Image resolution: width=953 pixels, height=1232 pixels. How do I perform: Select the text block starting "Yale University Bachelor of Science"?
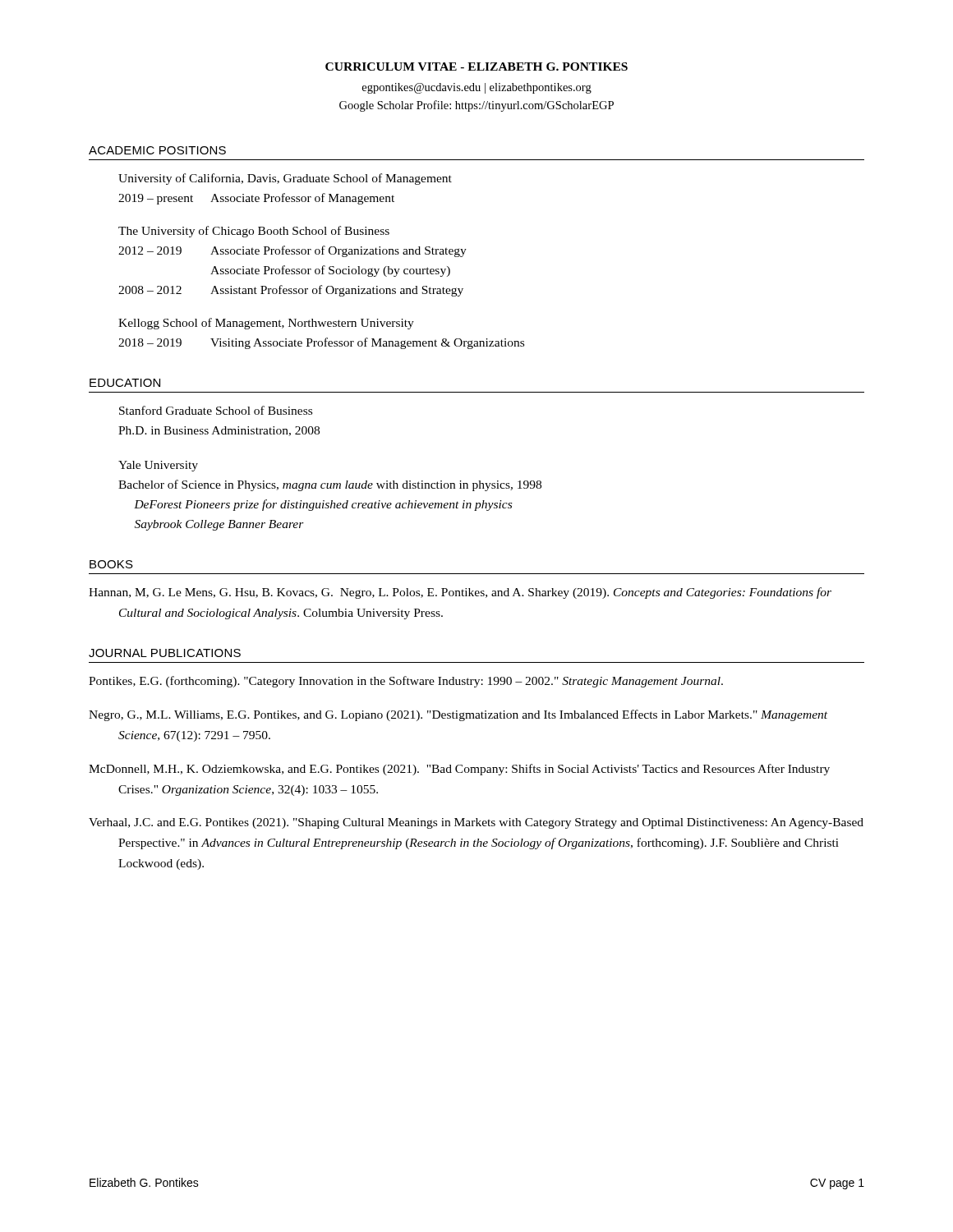click(x=330, y=494)
